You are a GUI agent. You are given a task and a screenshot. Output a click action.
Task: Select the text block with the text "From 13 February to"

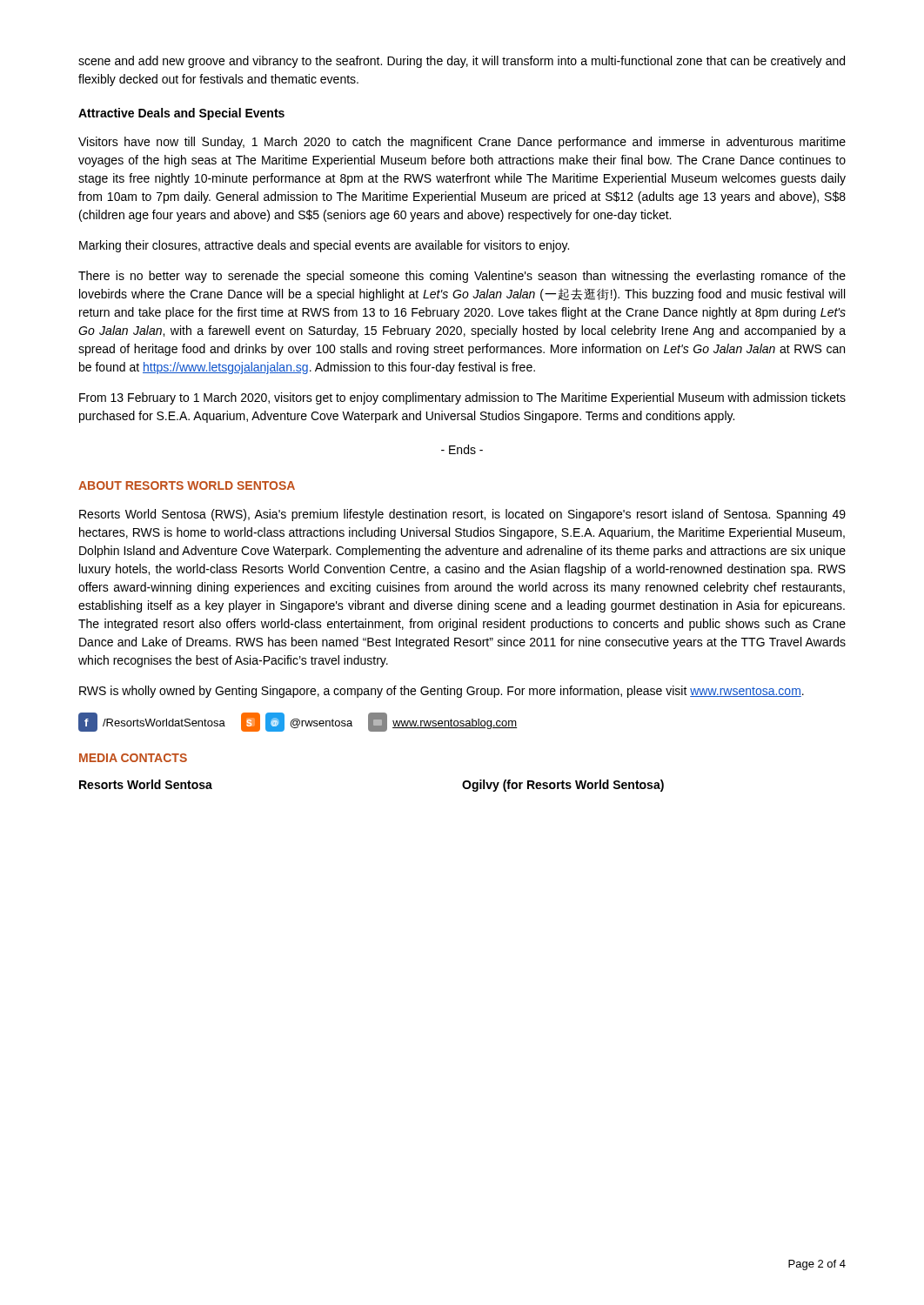point(462,407)
